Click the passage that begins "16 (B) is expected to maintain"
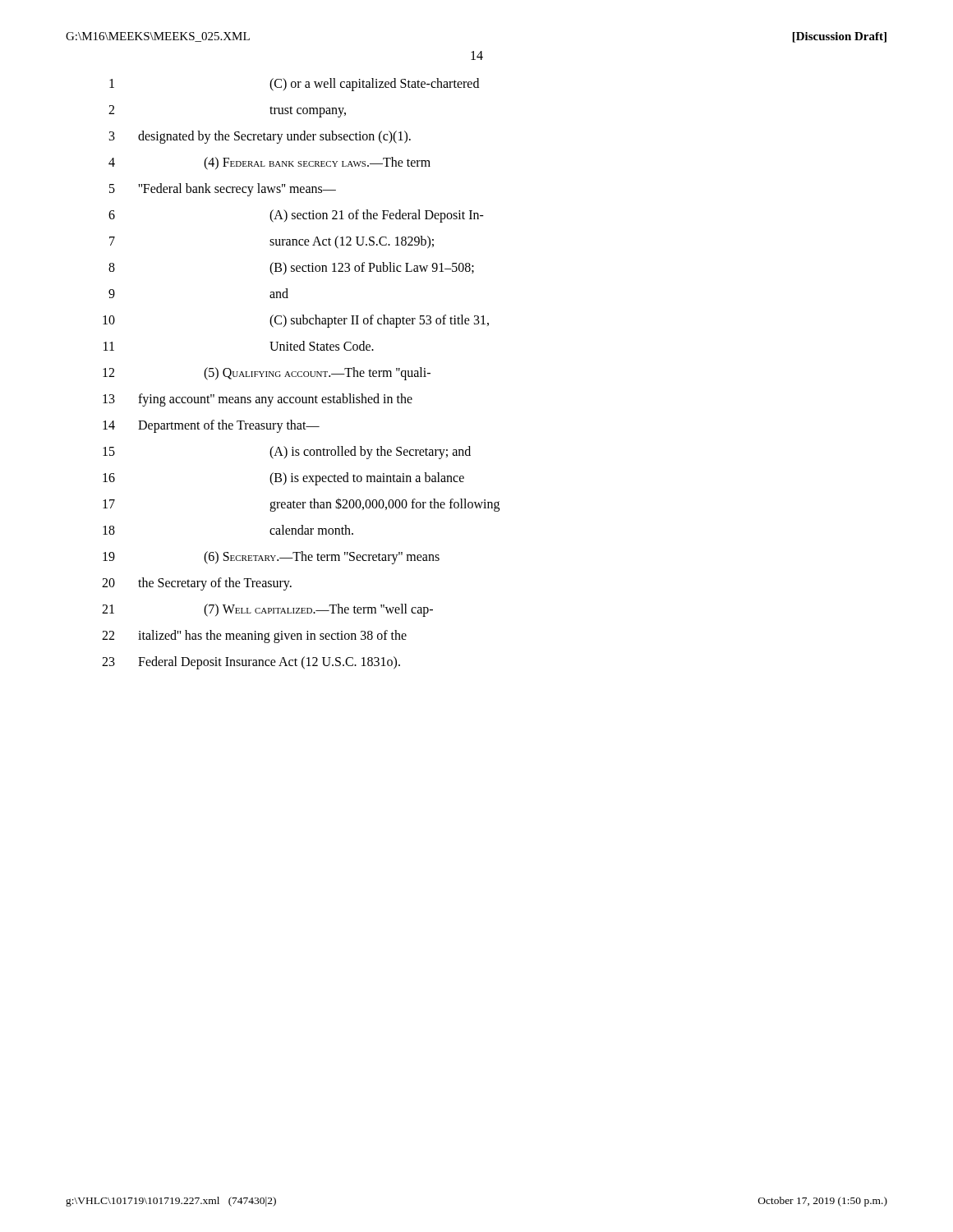 pos(283,479)
